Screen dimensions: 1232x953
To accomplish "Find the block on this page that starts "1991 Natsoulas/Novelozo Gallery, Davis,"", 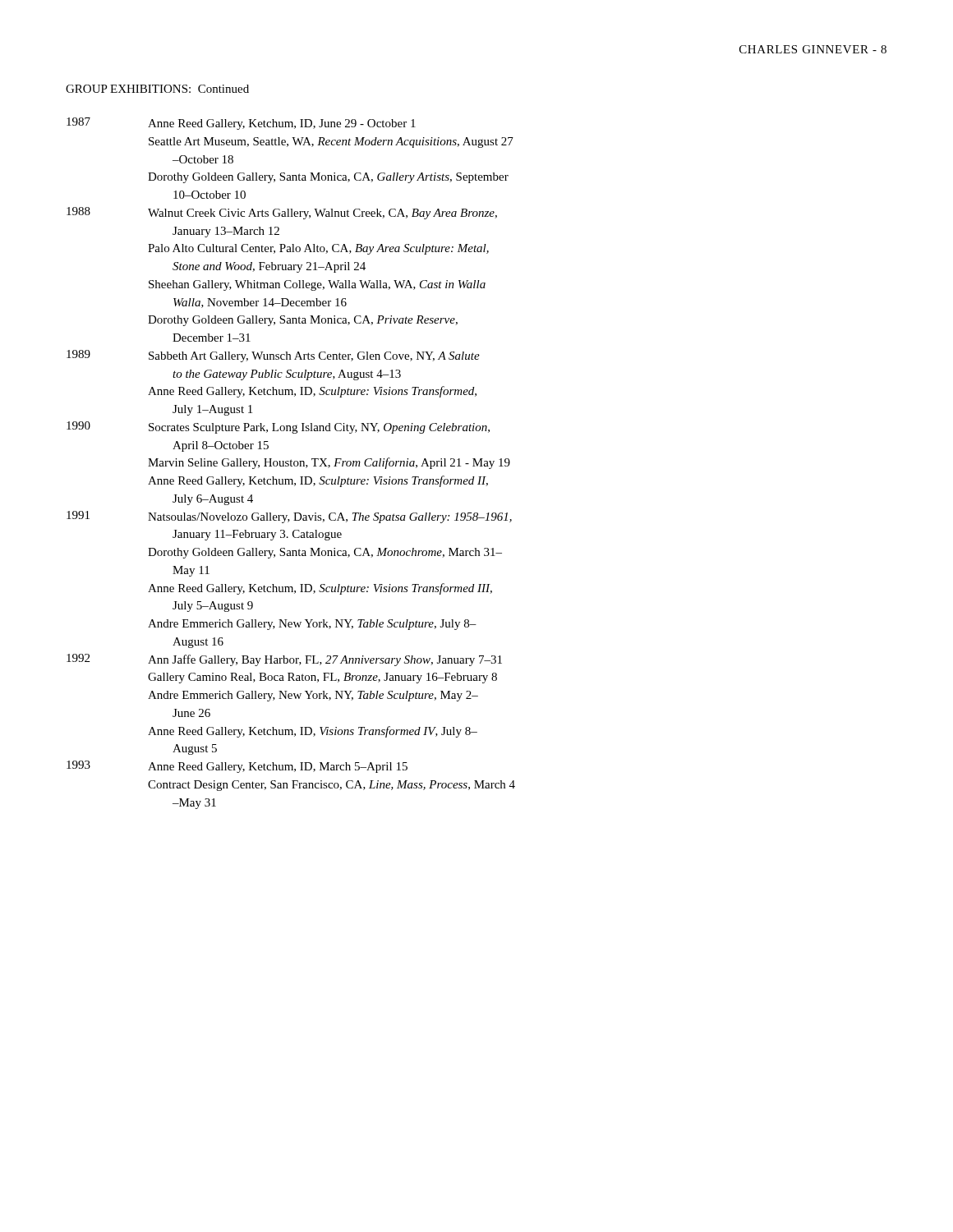I will click(x=476, y=579).
